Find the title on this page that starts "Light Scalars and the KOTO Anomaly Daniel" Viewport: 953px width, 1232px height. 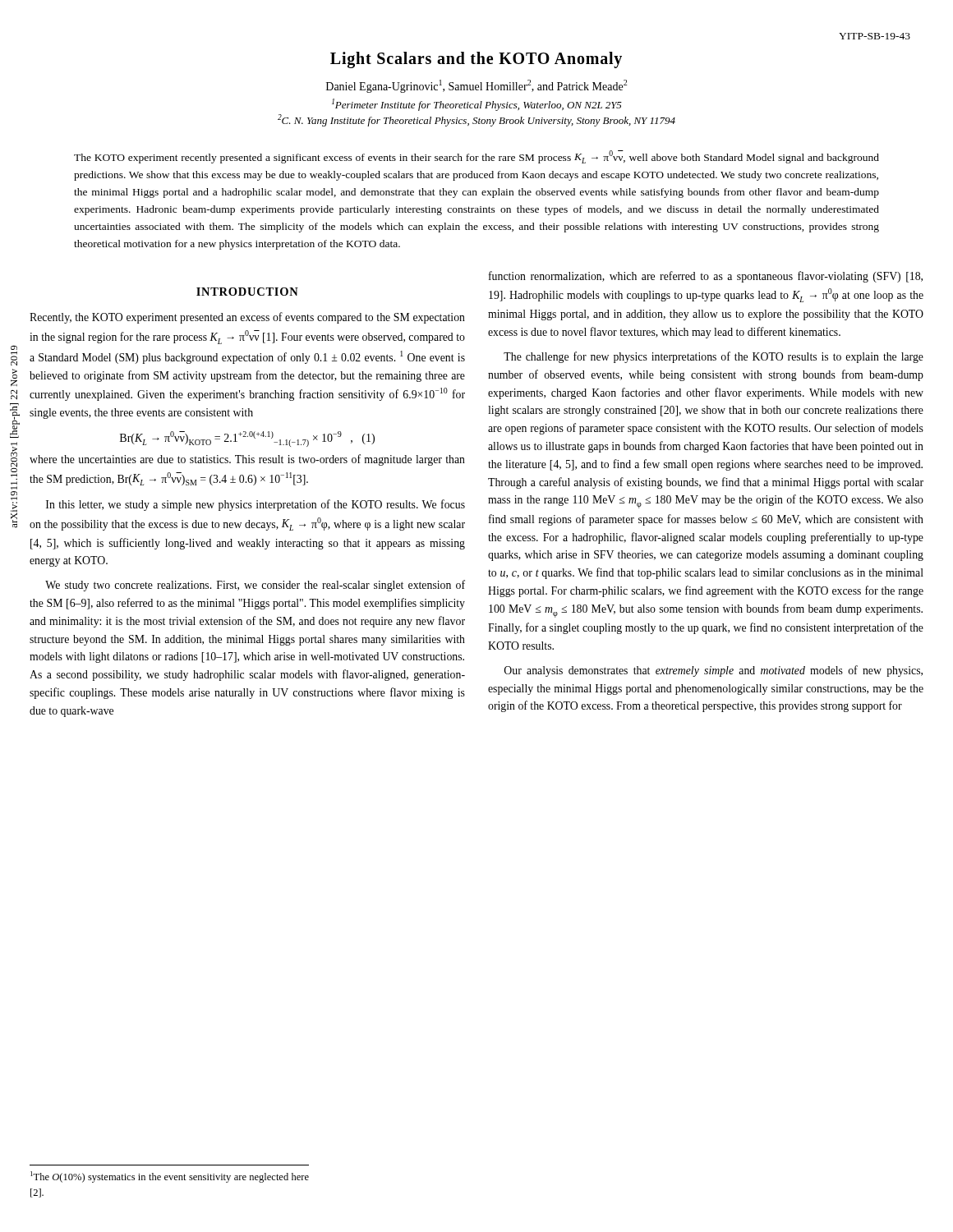click(476, 89)
